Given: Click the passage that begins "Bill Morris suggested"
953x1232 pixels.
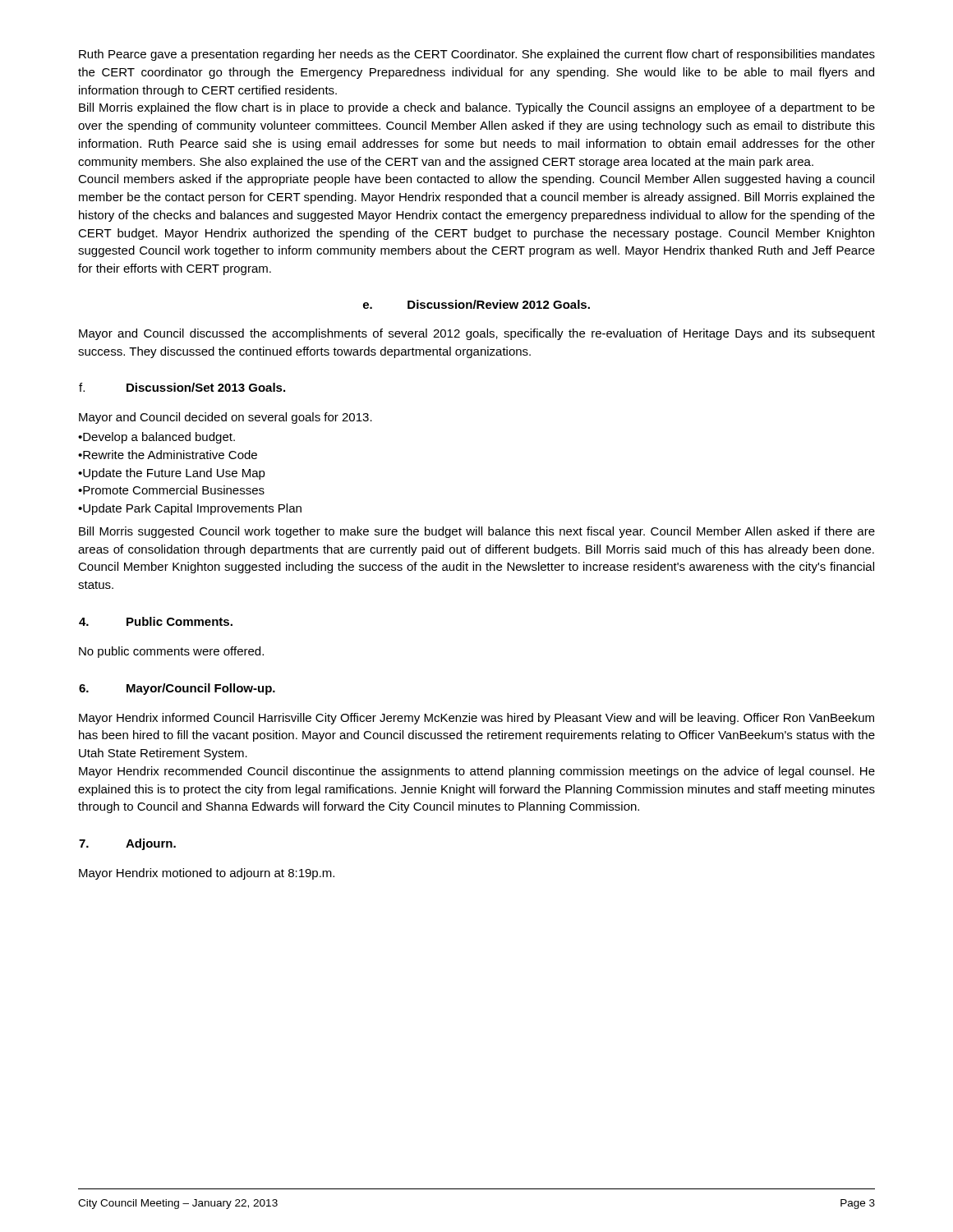Looking at the screenshot, I should [x=476, y=558].
